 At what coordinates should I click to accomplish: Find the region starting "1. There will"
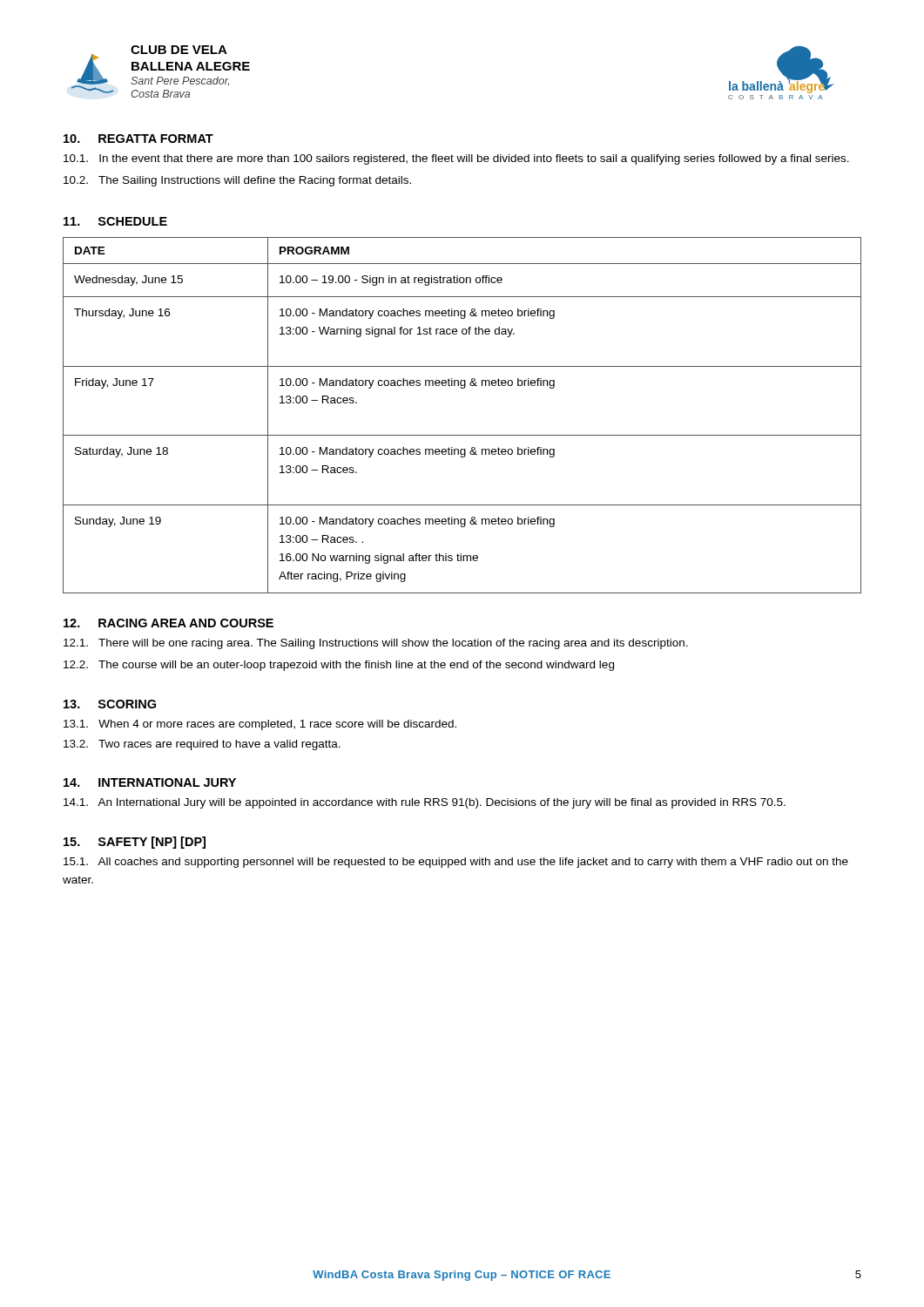376,642
